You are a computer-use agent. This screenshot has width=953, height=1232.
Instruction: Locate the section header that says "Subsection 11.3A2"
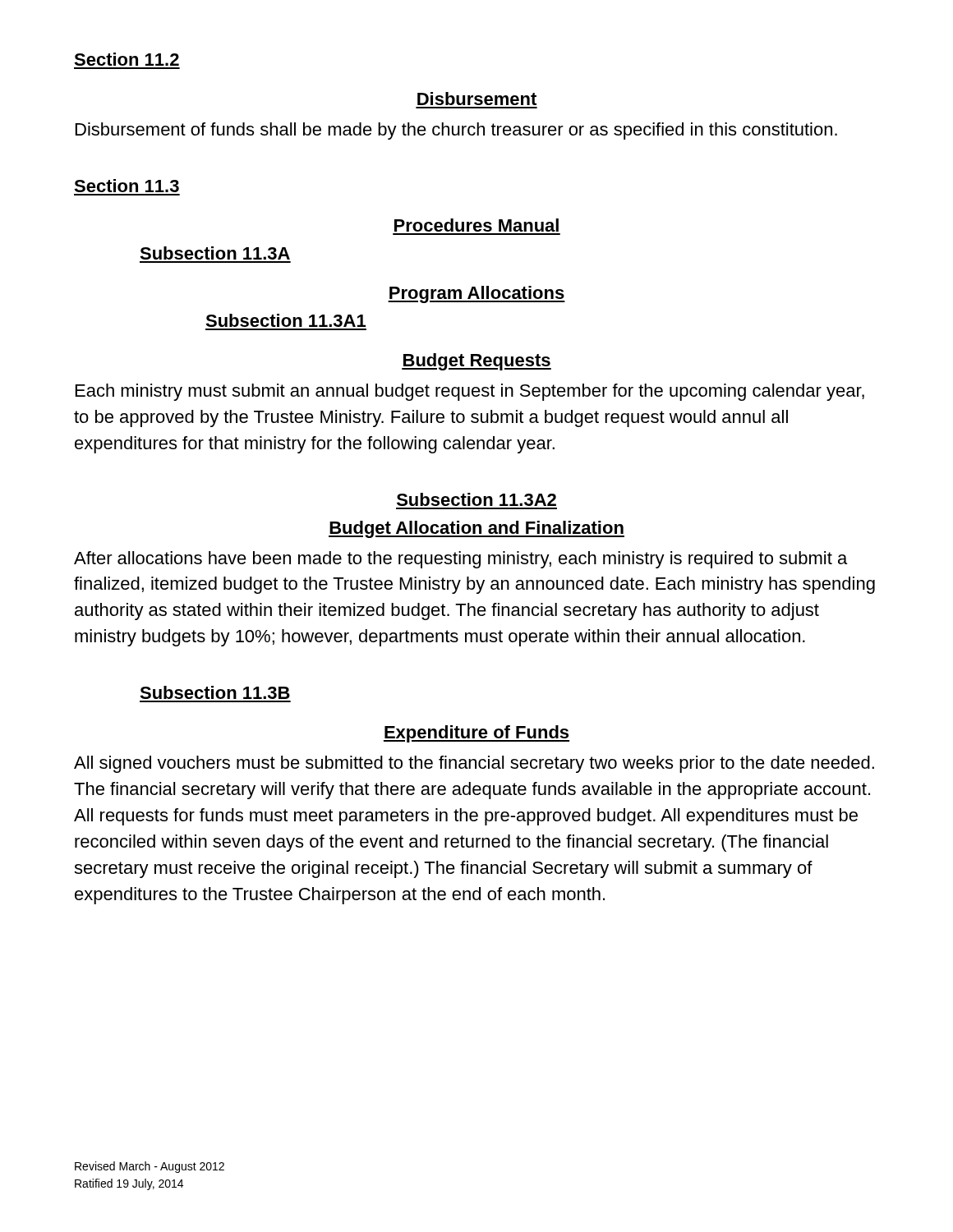coord(476,499)
